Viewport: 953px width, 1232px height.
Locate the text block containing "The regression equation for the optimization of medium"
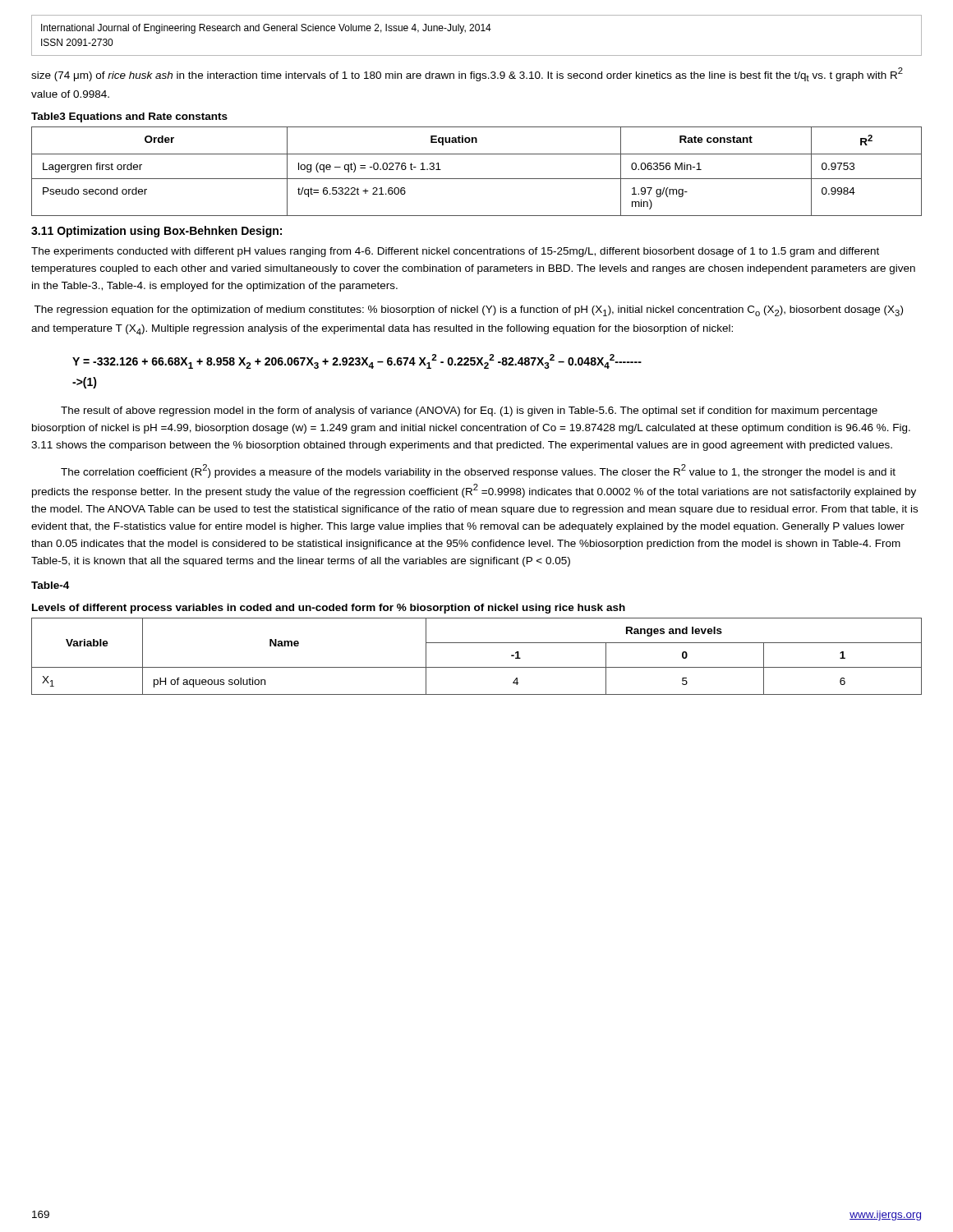[x=467, y=320]
